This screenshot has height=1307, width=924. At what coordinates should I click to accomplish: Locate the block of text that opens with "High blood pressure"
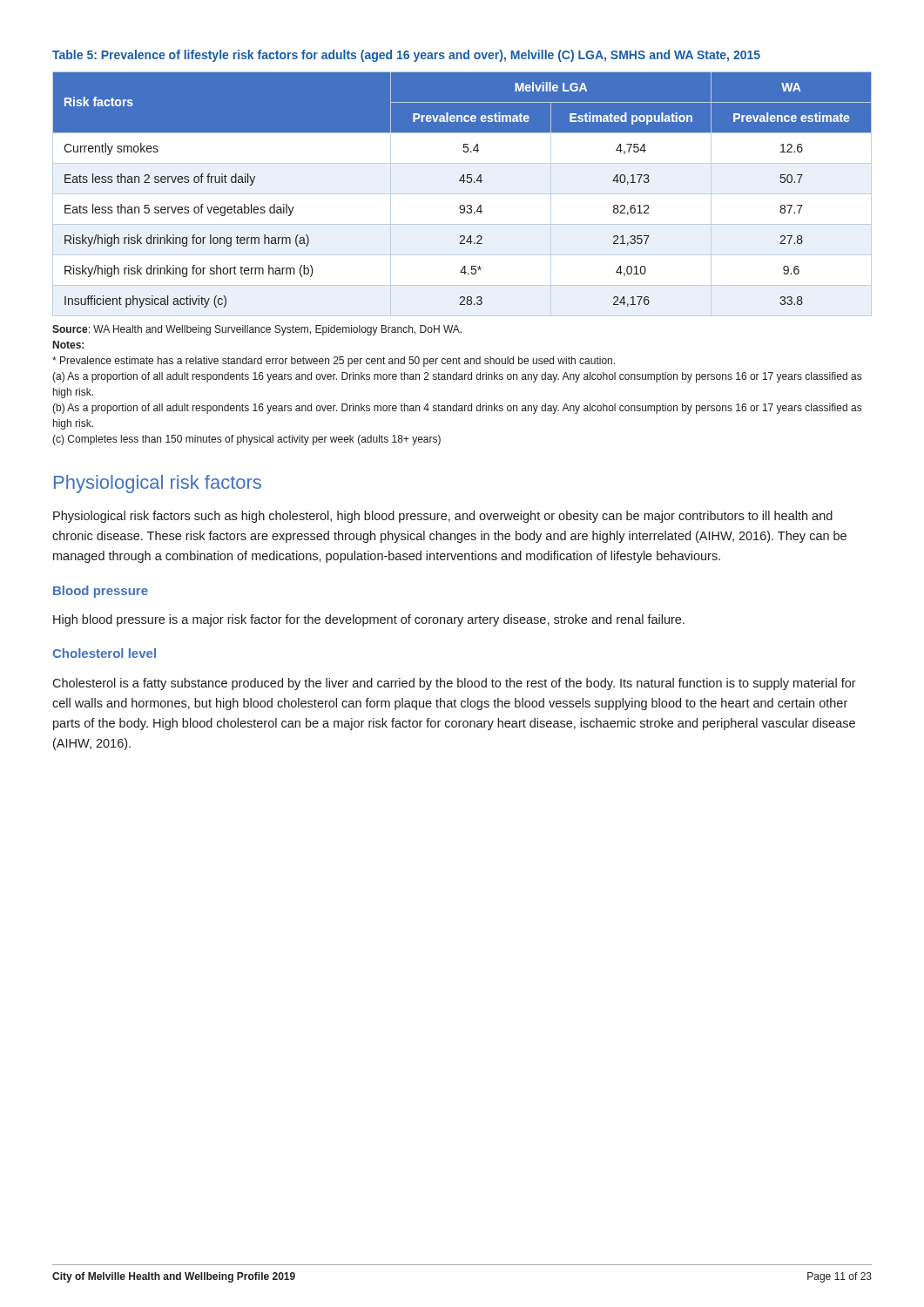462,620
